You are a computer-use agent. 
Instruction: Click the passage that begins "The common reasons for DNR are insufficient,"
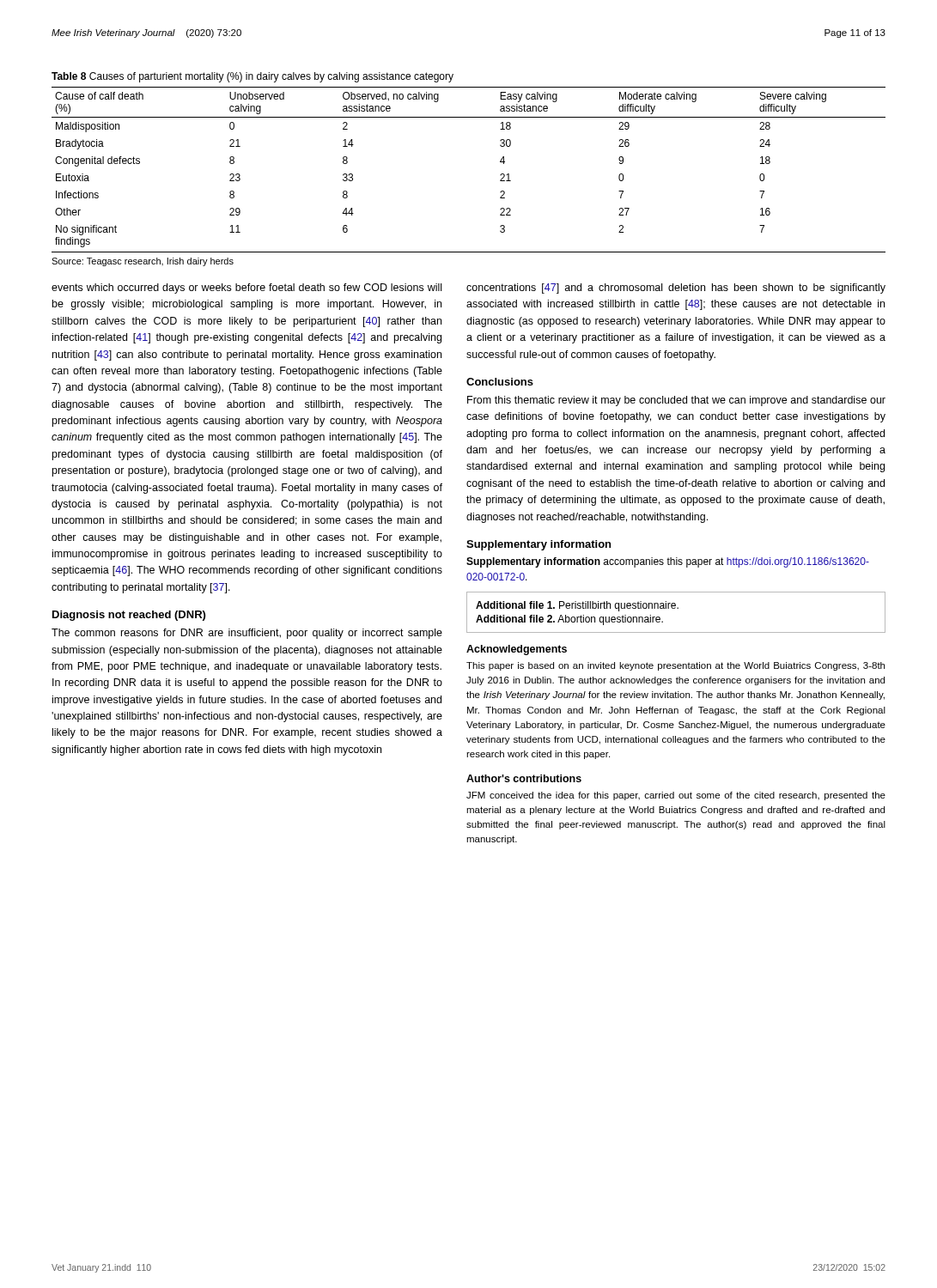click(x=247, y=691)
